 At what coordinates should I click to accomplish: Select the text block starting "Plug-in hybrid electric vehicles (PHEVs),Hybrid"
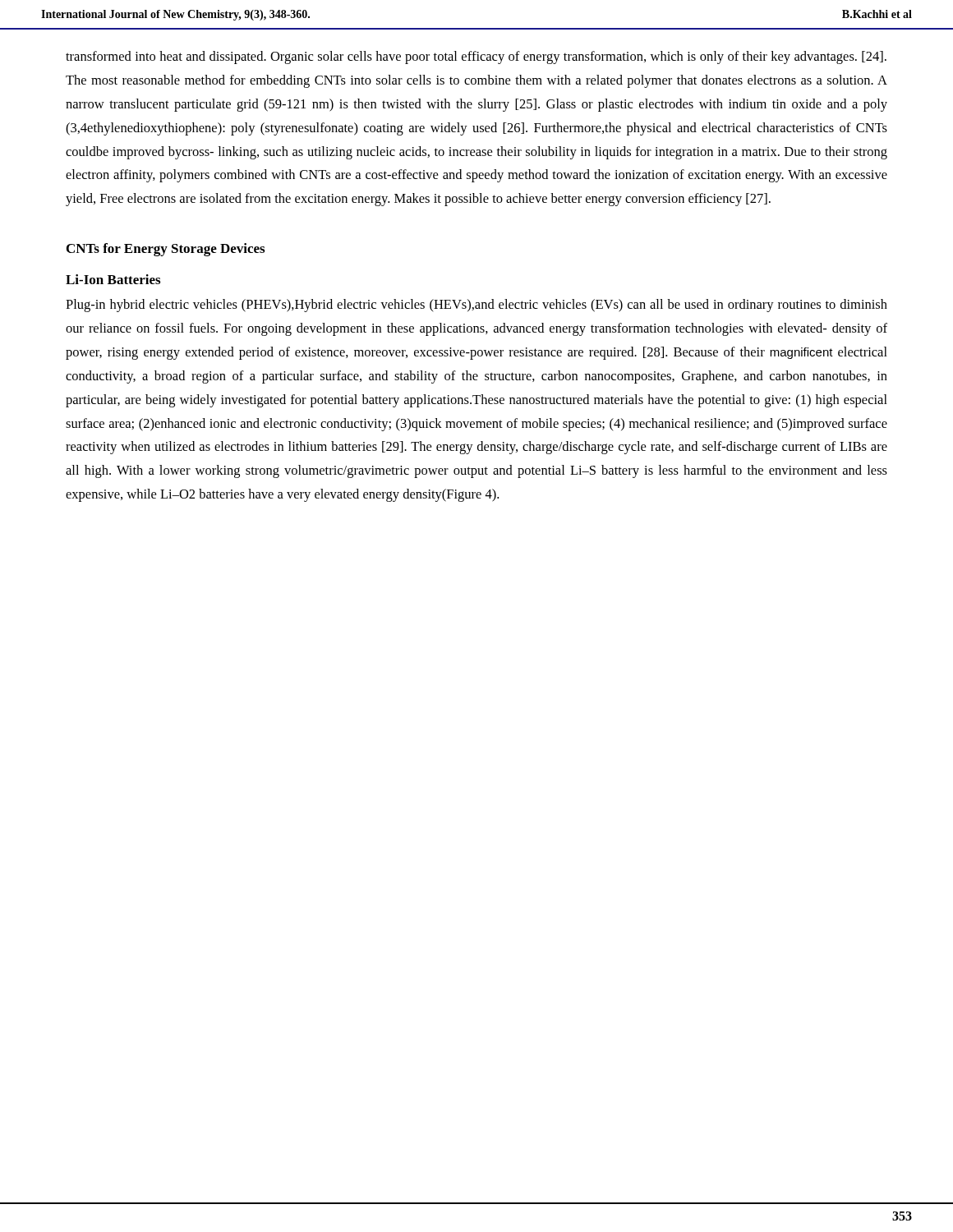click(476, 399)
